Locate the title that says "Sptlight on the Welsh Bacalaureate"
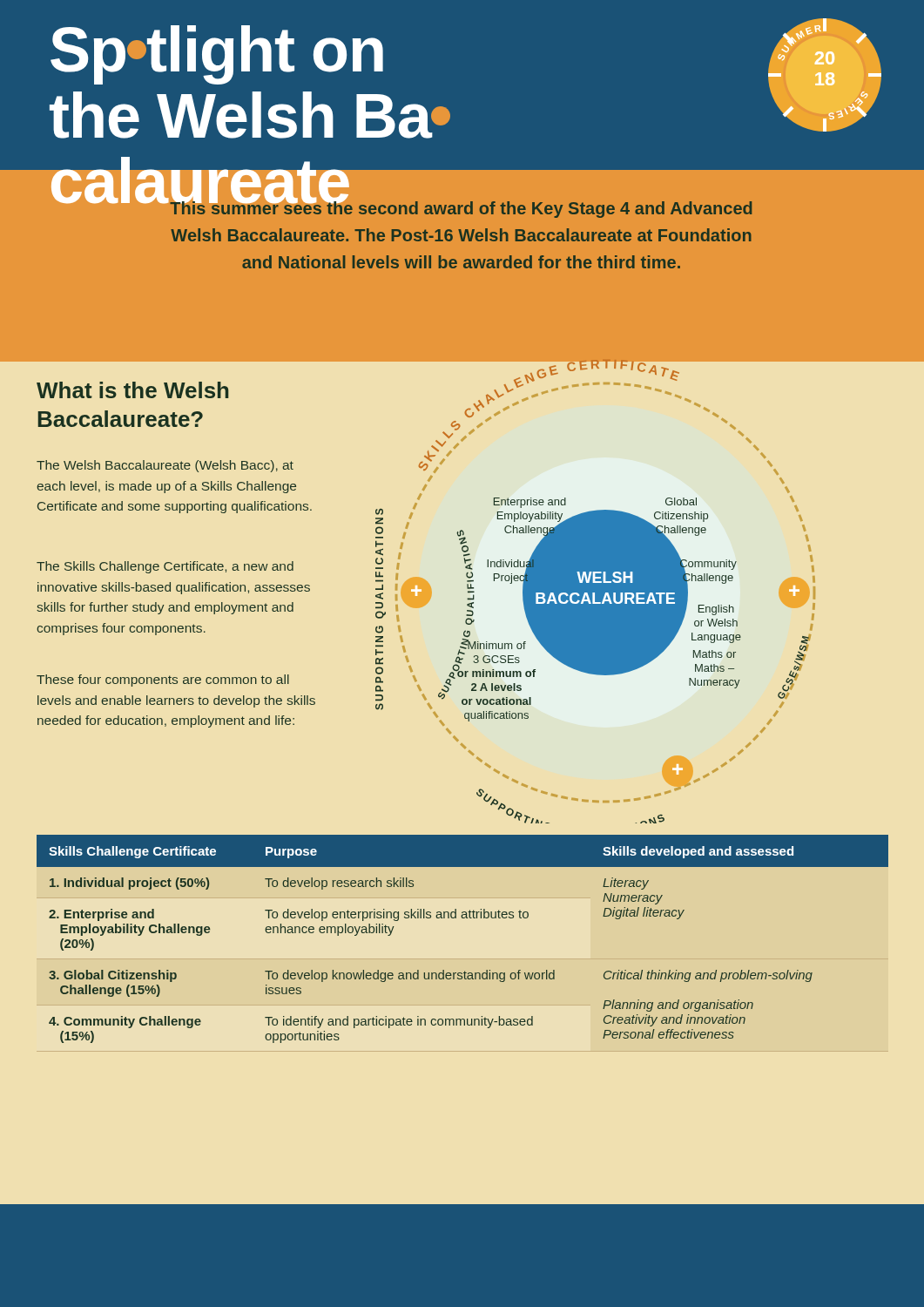The image size is (924, 1307). [x=393, y=116]
